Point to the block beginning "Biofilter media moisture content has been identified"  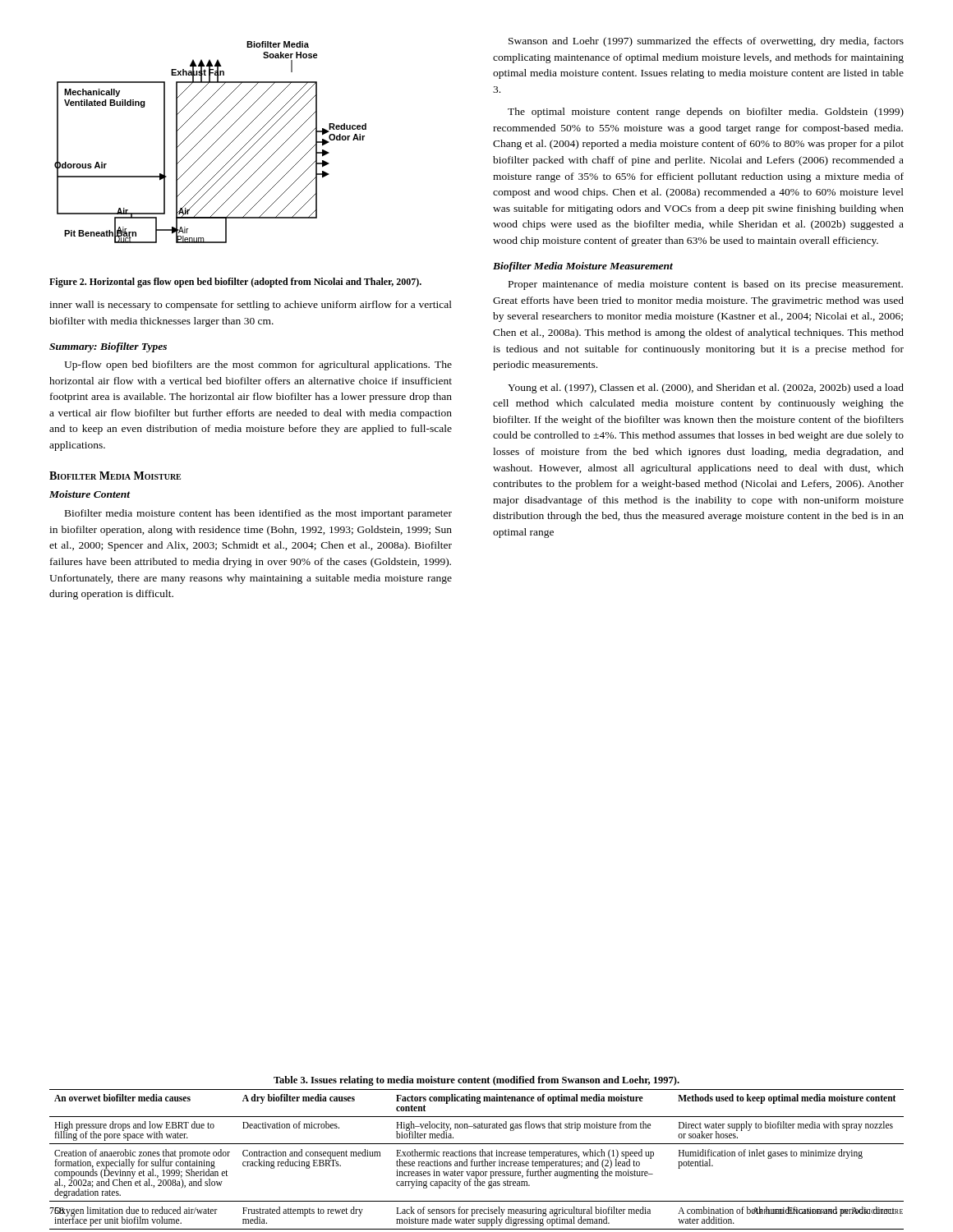pos(251,554)
